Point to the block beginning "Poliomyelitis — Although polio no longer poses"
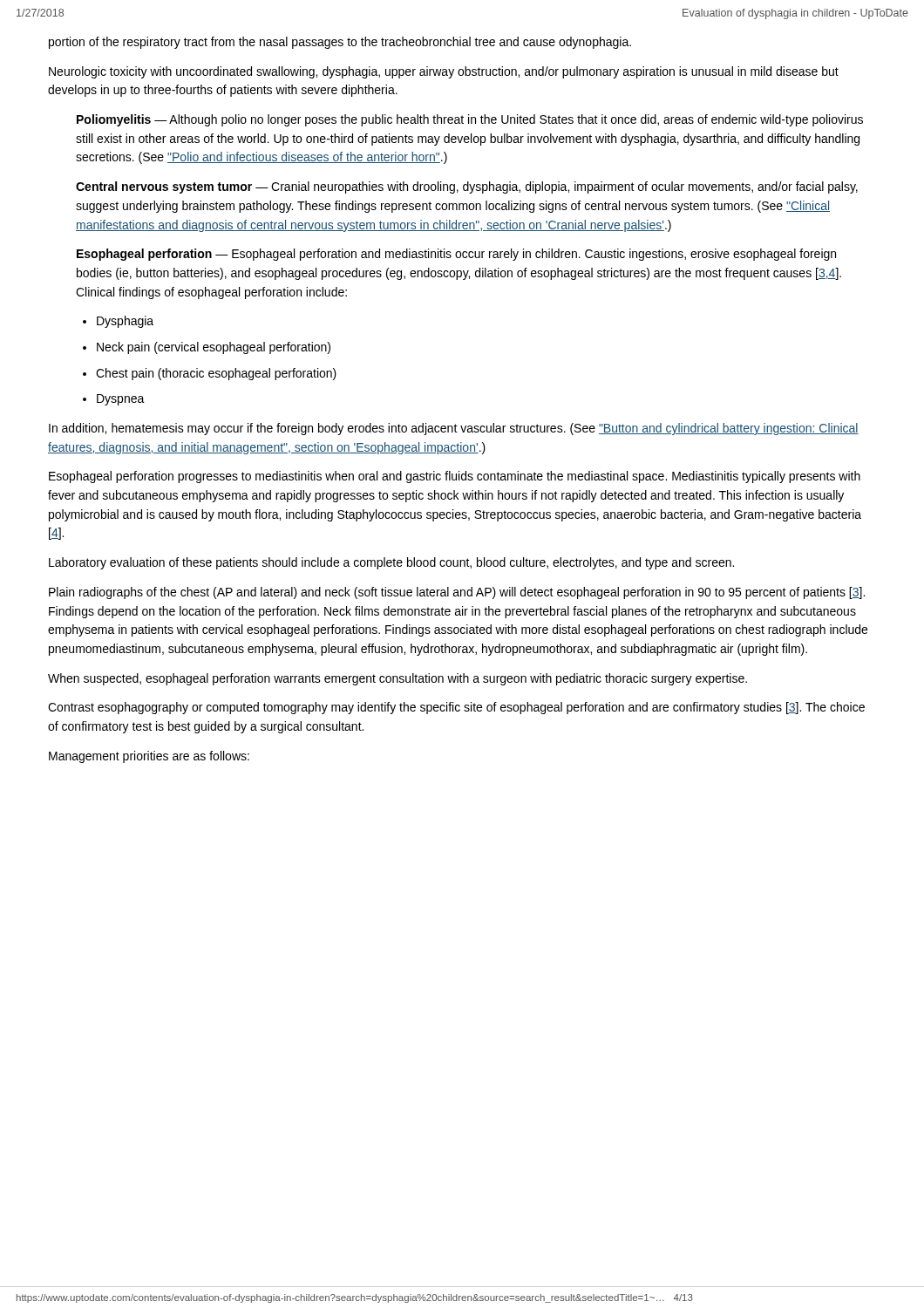 470,138
